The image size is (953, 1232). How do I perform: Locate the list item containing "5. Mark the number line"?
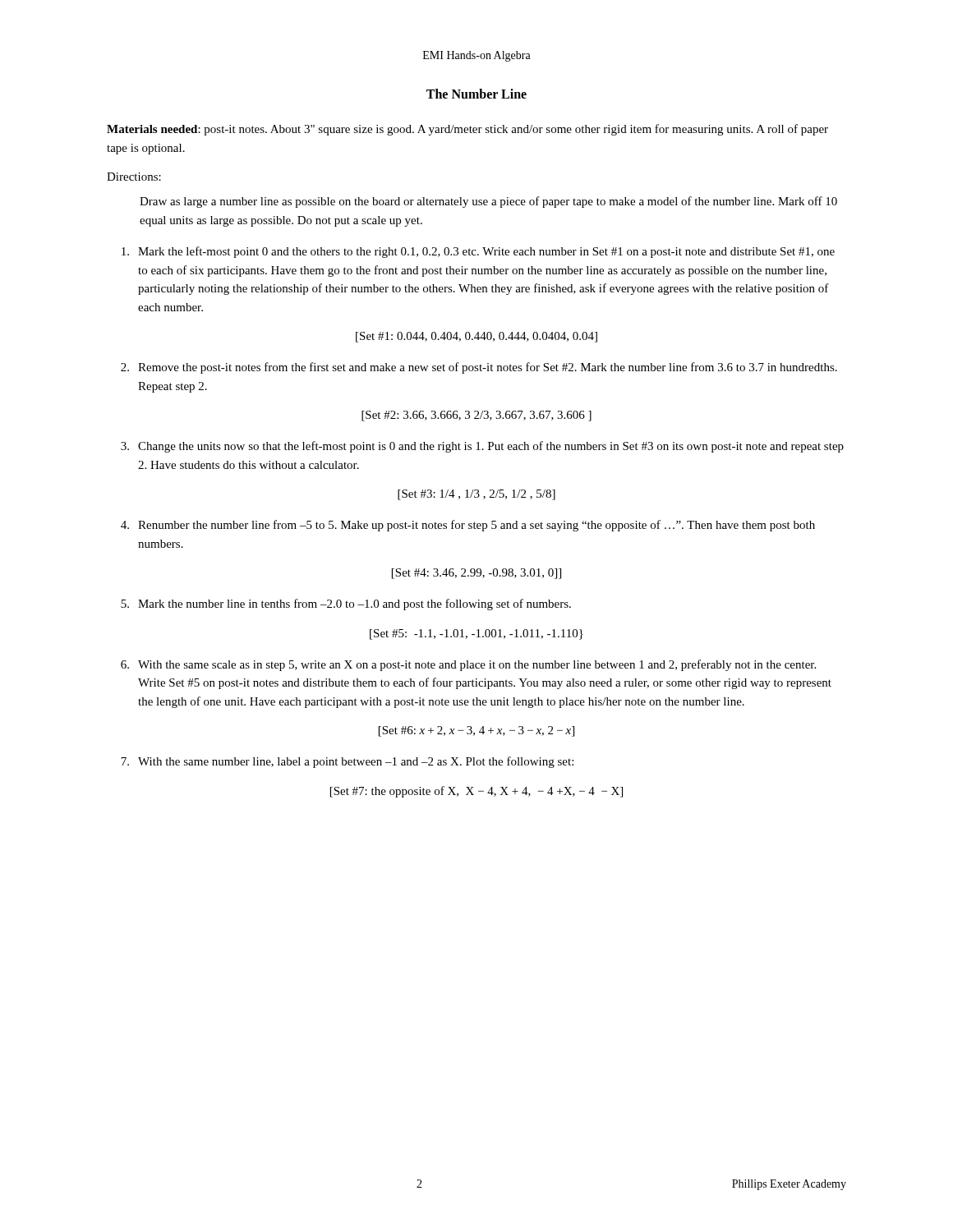tap(476, 604)
